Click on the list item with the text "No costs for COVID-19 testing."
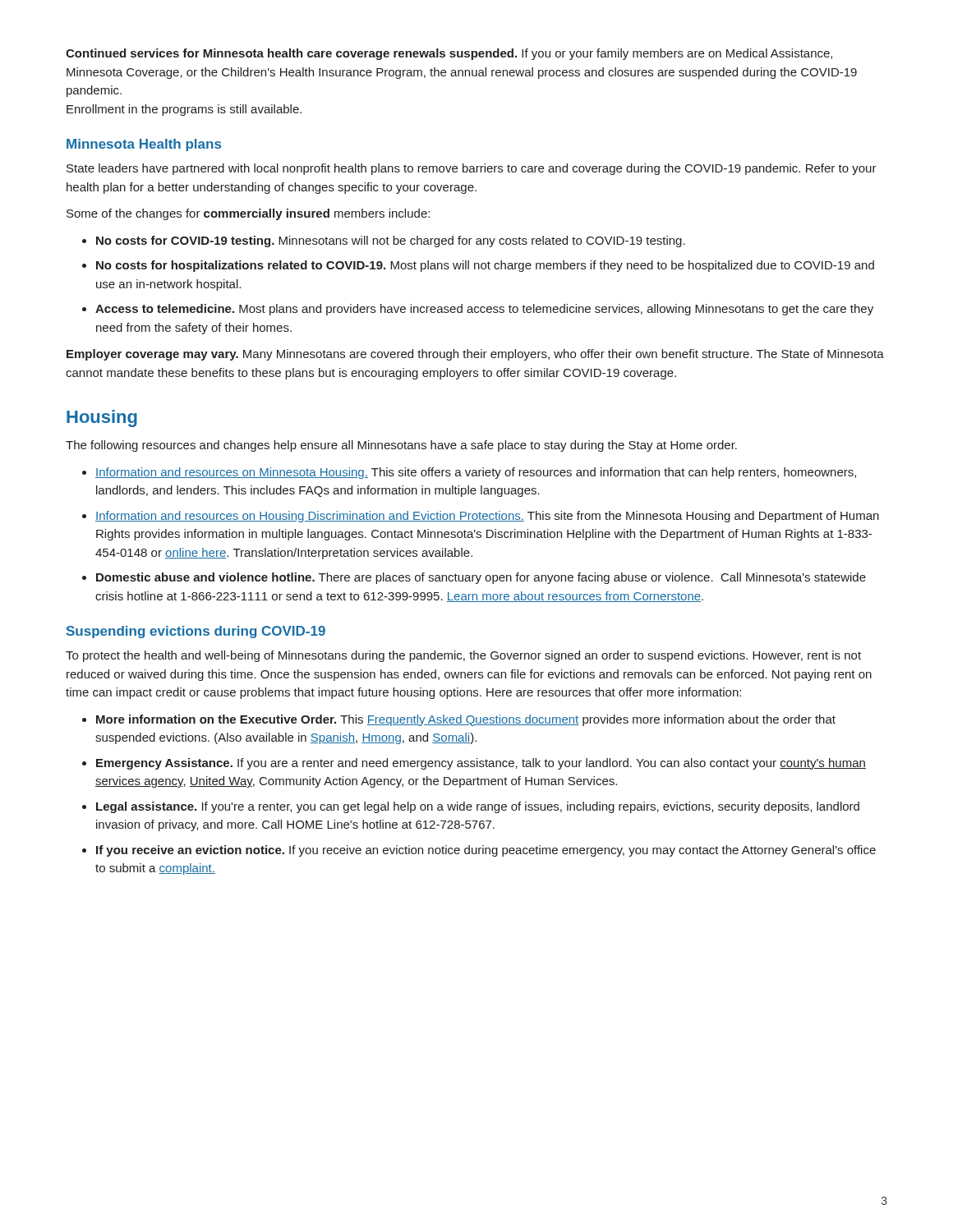 click(390, 240)
